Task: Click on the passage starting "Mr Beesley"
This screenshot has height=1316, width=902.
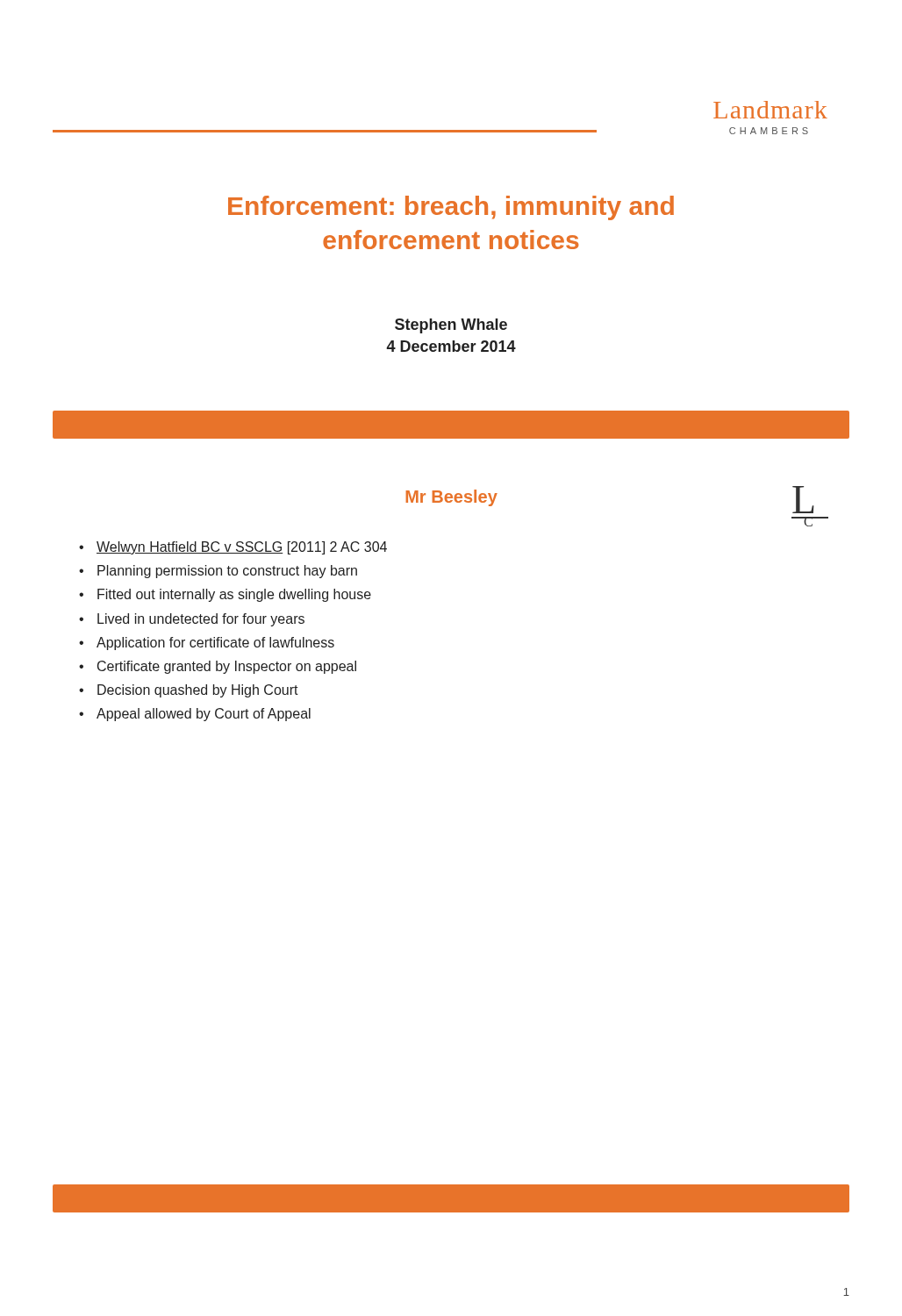Action: (x=451, y=497)
